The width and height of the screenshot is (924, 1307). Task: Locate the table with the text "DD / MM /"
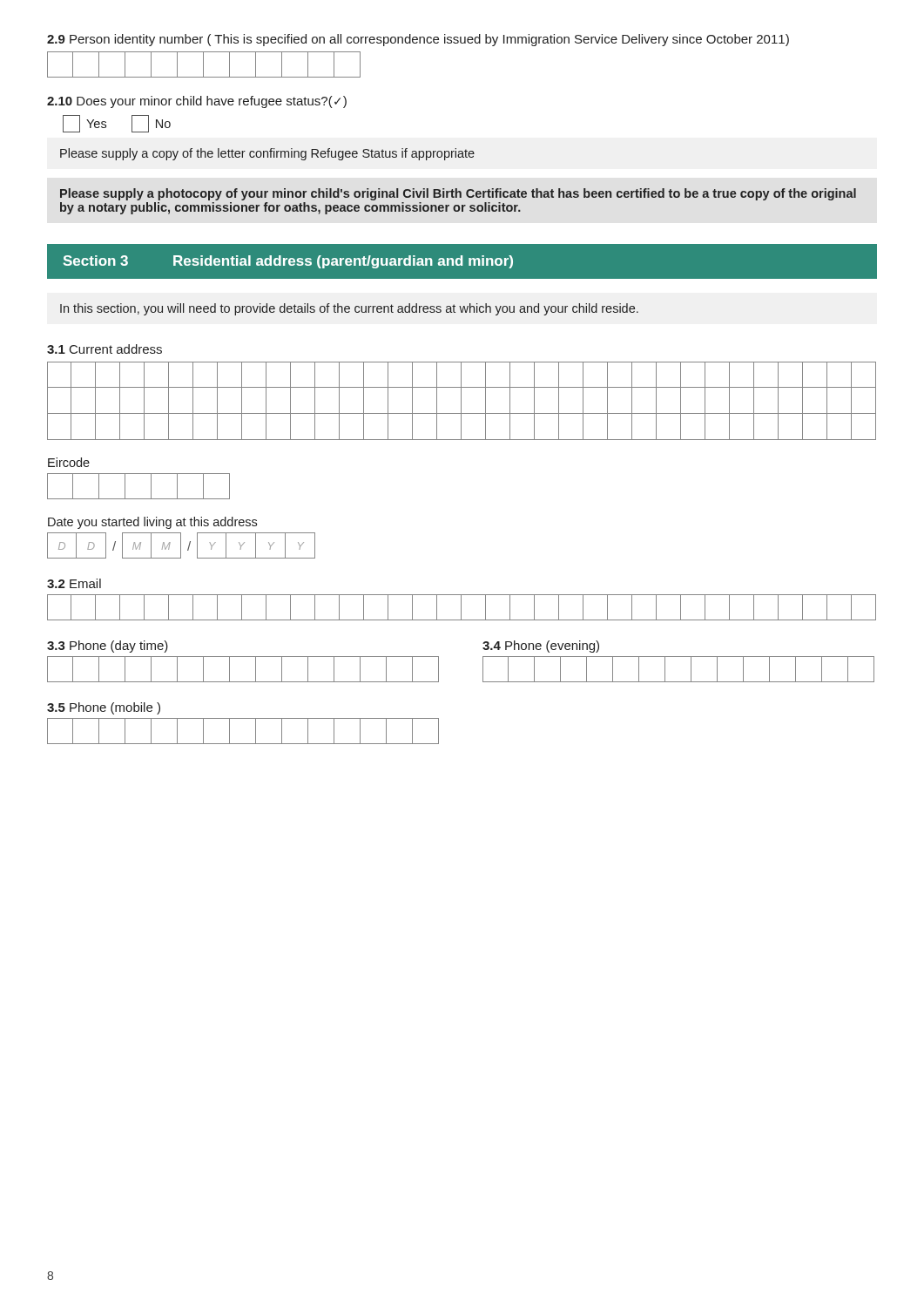[x=462, y=545]
